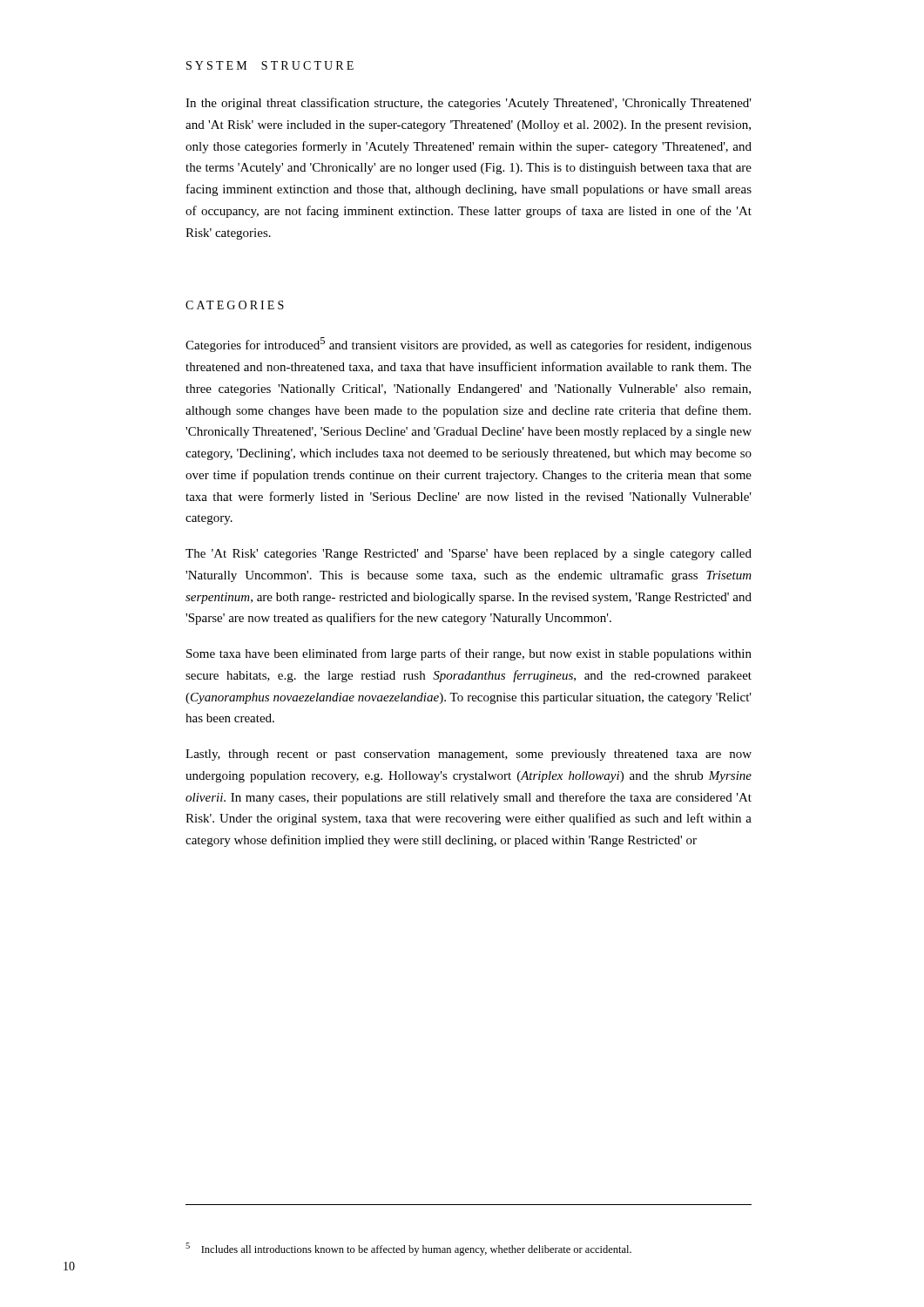Select the text block that reads "Categories for introduced5 and transient visitors are provided,"
924x1307 pixels.
point(469,431)
